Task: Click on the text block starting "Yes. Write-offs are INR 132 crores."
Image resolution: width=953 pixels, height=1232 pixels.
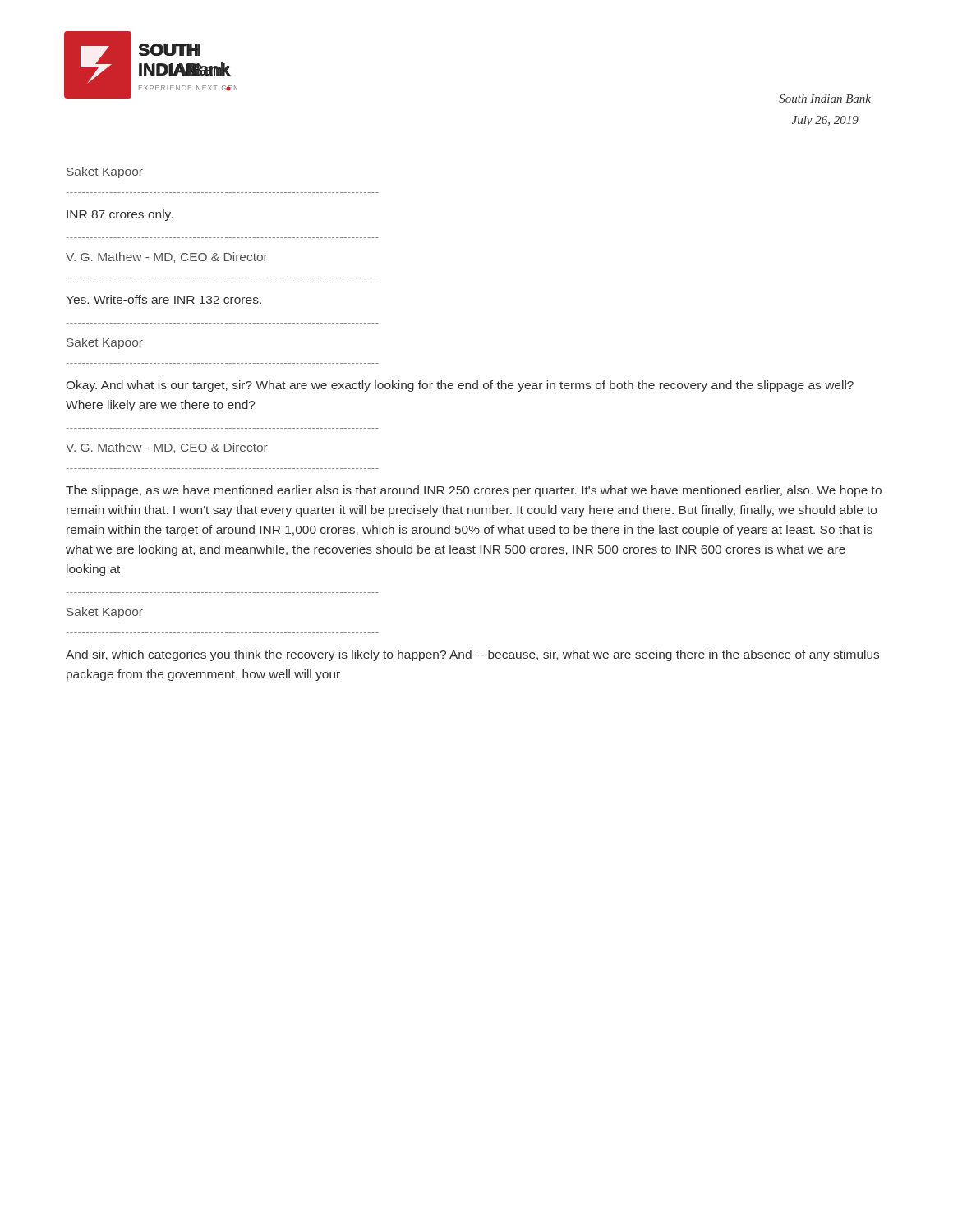Action: [163, 299]
